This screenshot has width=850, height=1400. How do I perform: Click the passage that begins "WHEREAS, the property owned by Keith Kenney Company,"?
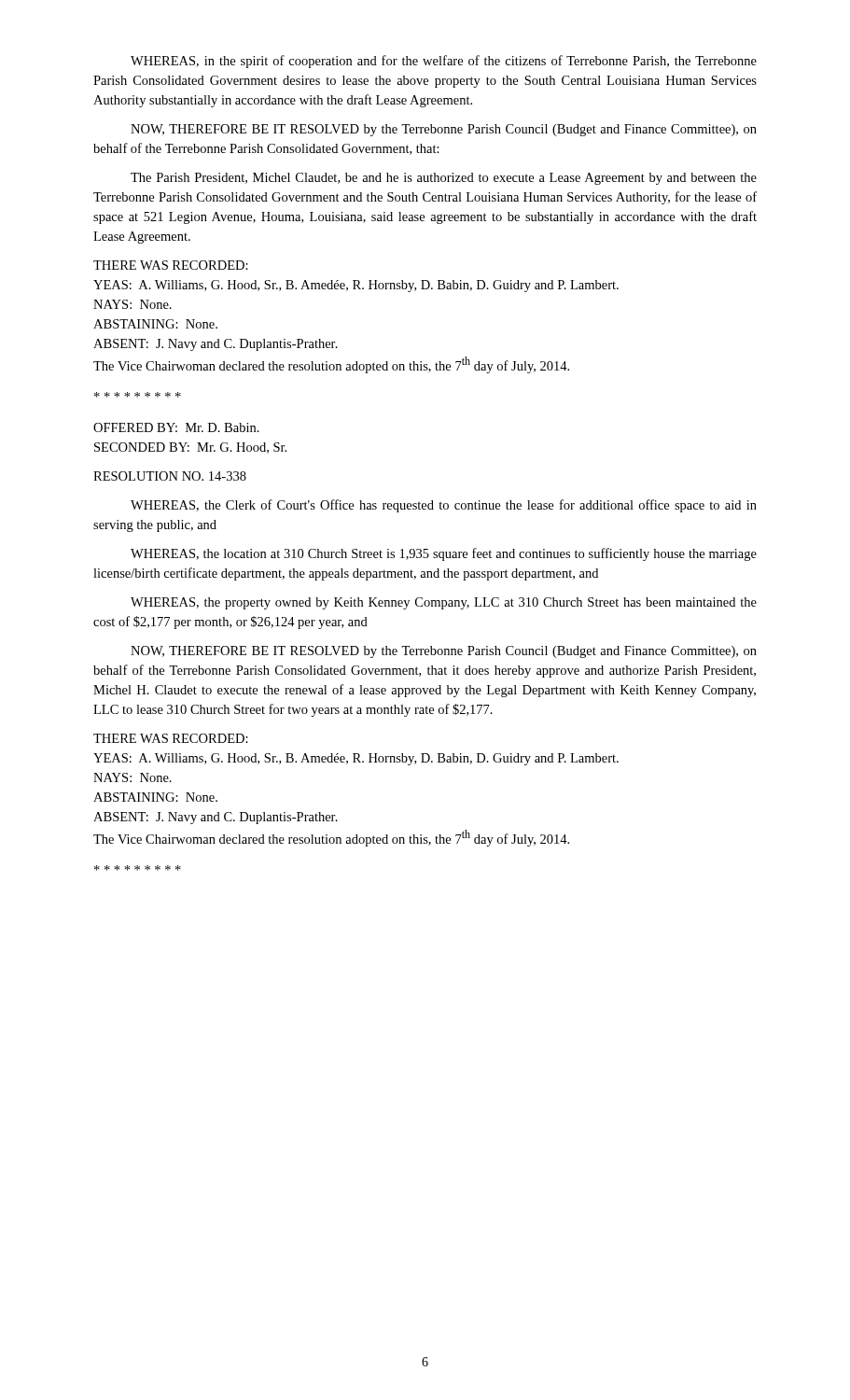(x=425, y=612)
